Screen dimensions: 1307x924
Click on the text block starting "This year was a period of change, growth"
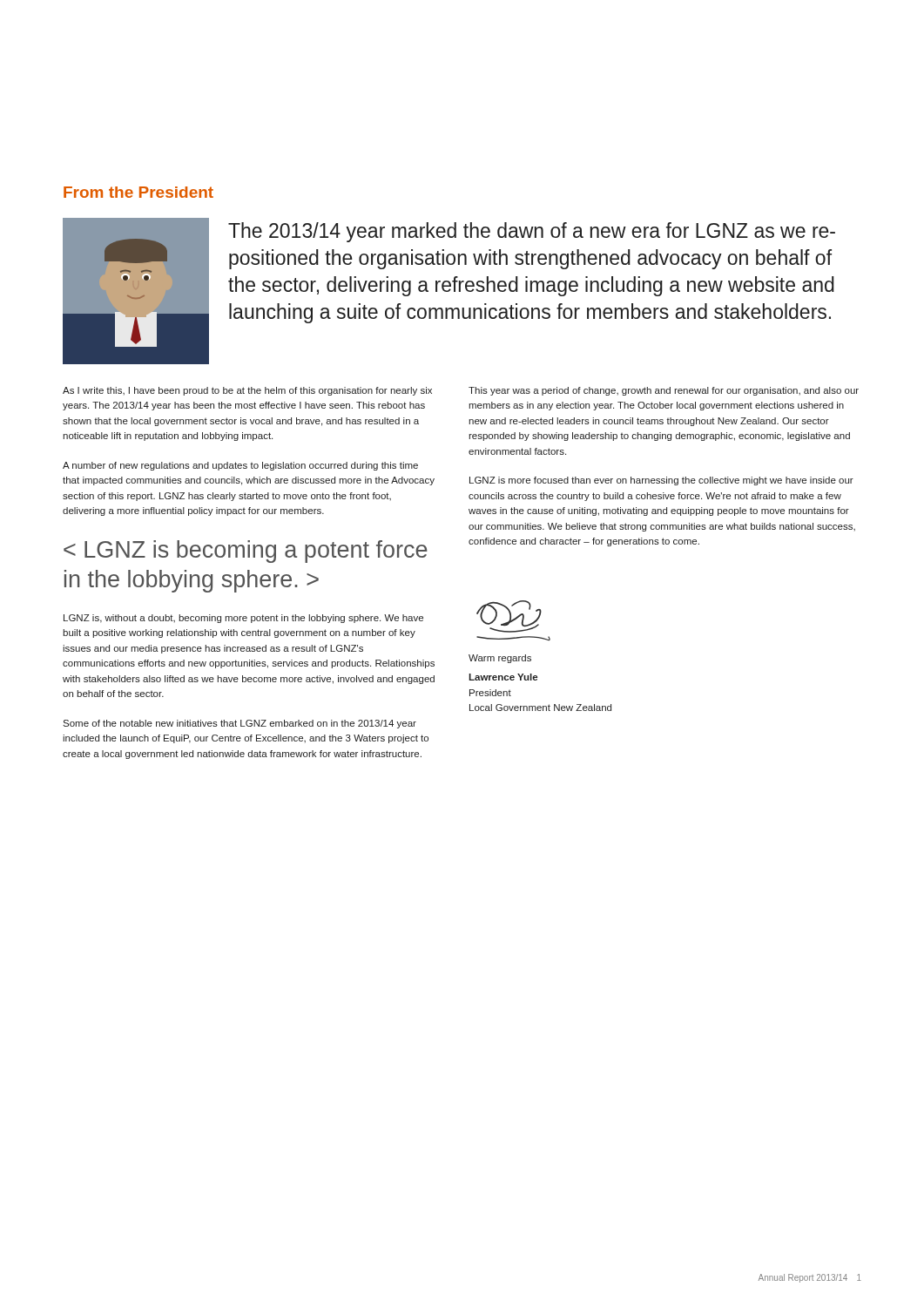pos(664,421)
